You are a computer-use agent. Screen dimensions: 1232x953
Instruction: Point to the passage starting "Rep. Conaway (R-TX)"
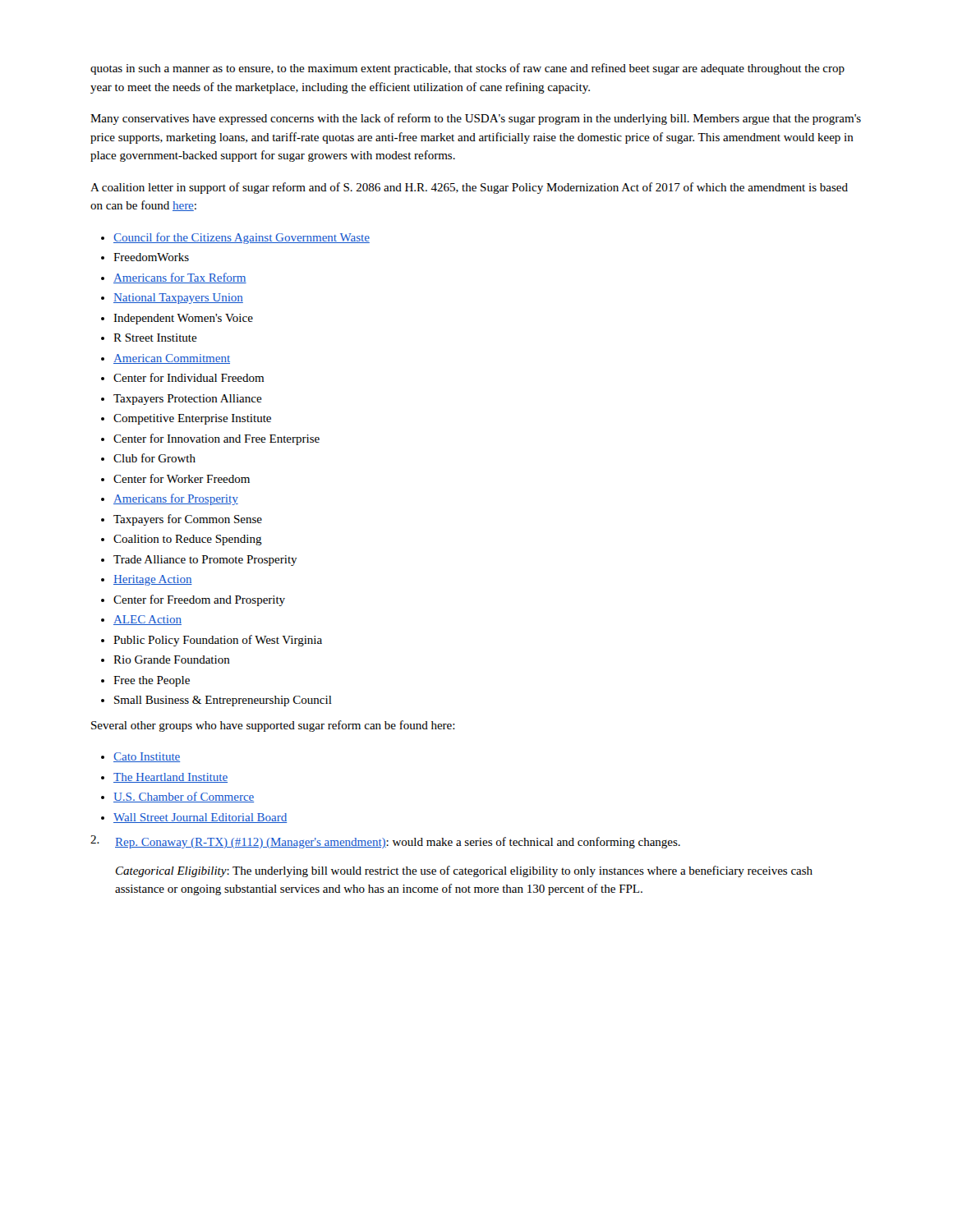tap(489, 842)
